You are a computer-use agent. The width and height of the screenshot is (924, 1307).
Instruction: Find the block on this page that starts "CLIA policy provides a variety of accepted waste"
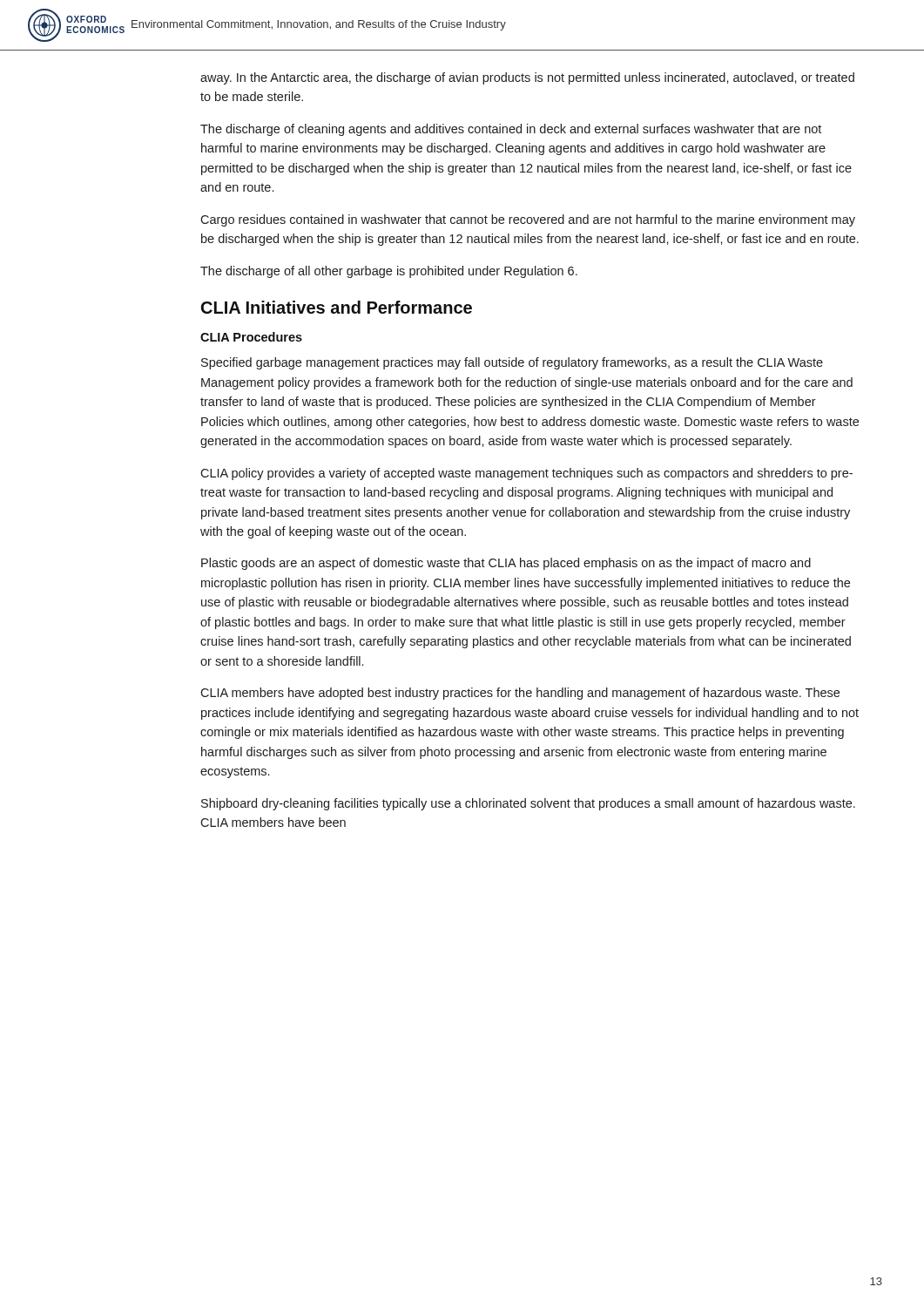point(527,502)
